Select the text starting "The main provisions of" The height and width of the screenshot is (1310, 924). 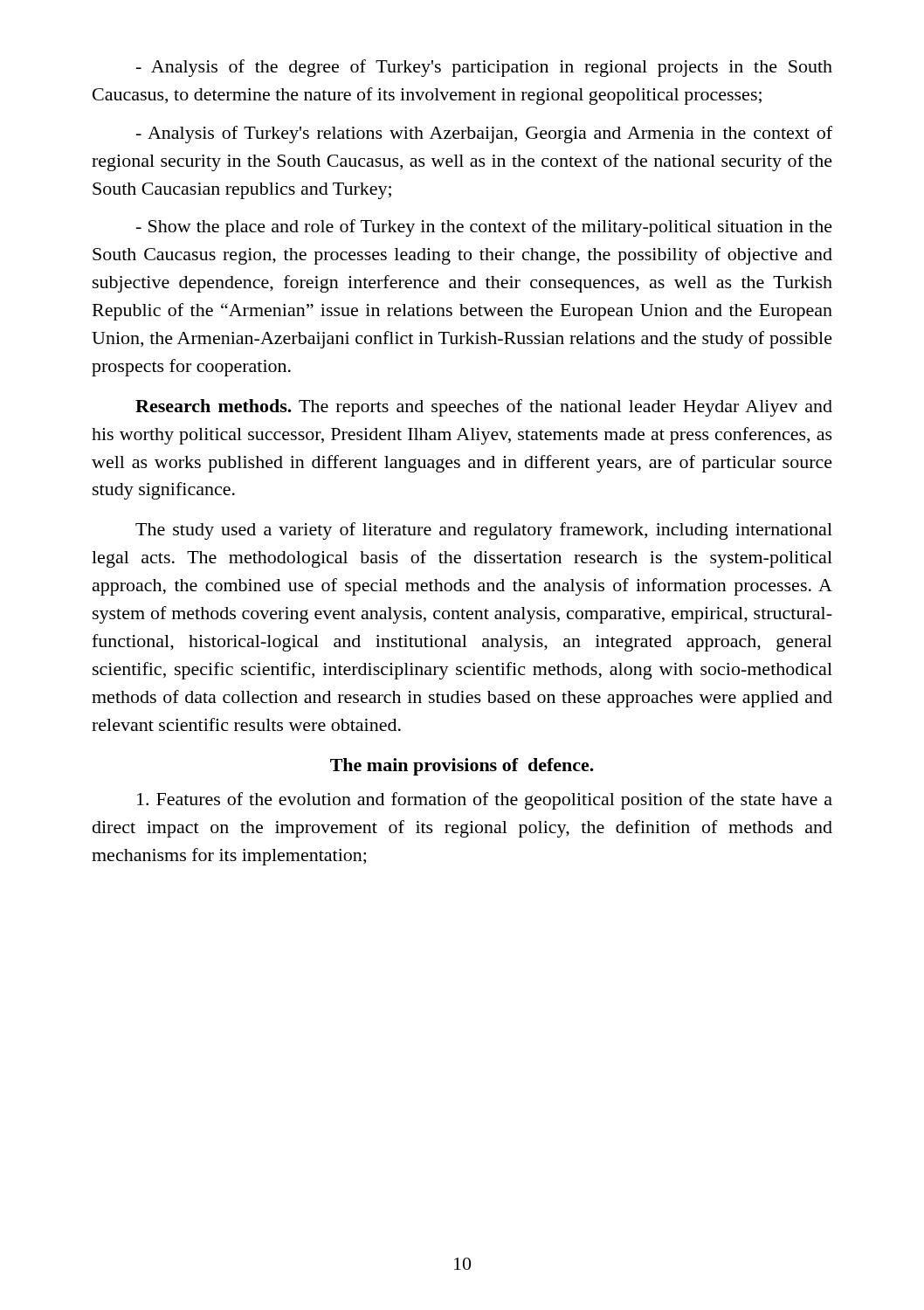tap(462, 765)
